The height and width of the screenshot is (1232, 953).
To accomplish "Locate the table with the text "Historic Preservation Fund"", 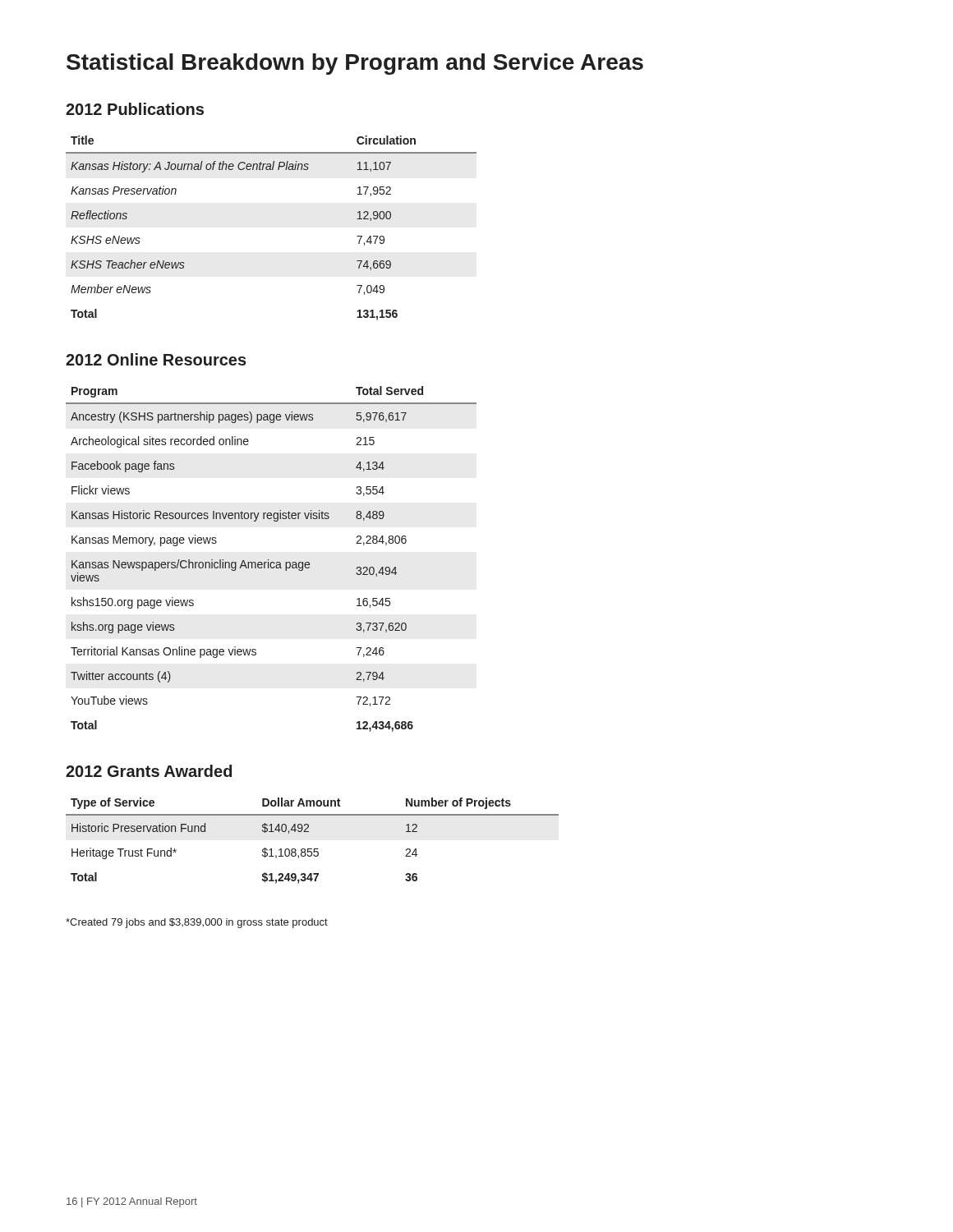I will [476, 840].
